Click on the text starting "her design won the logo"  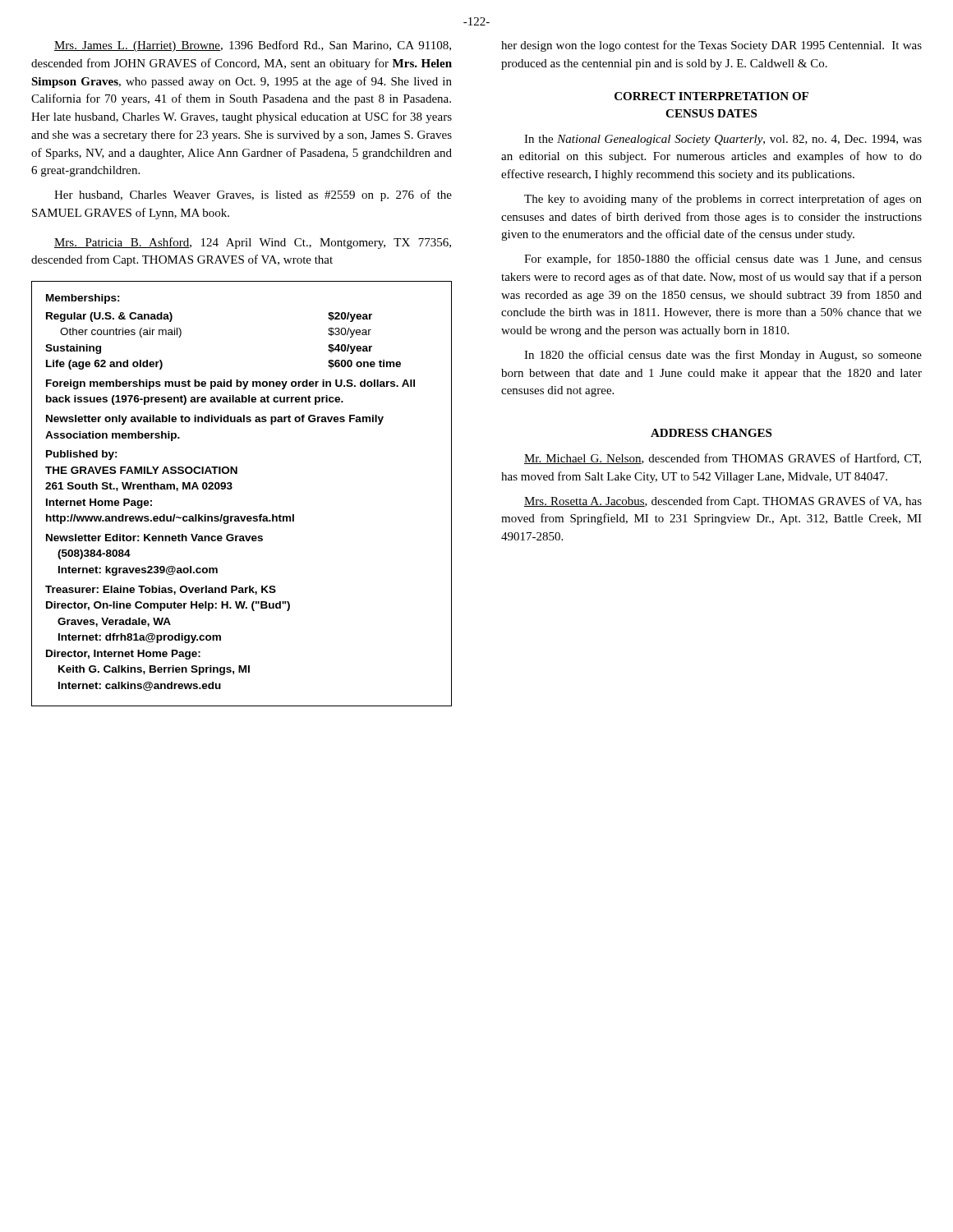tap(711, 55)
